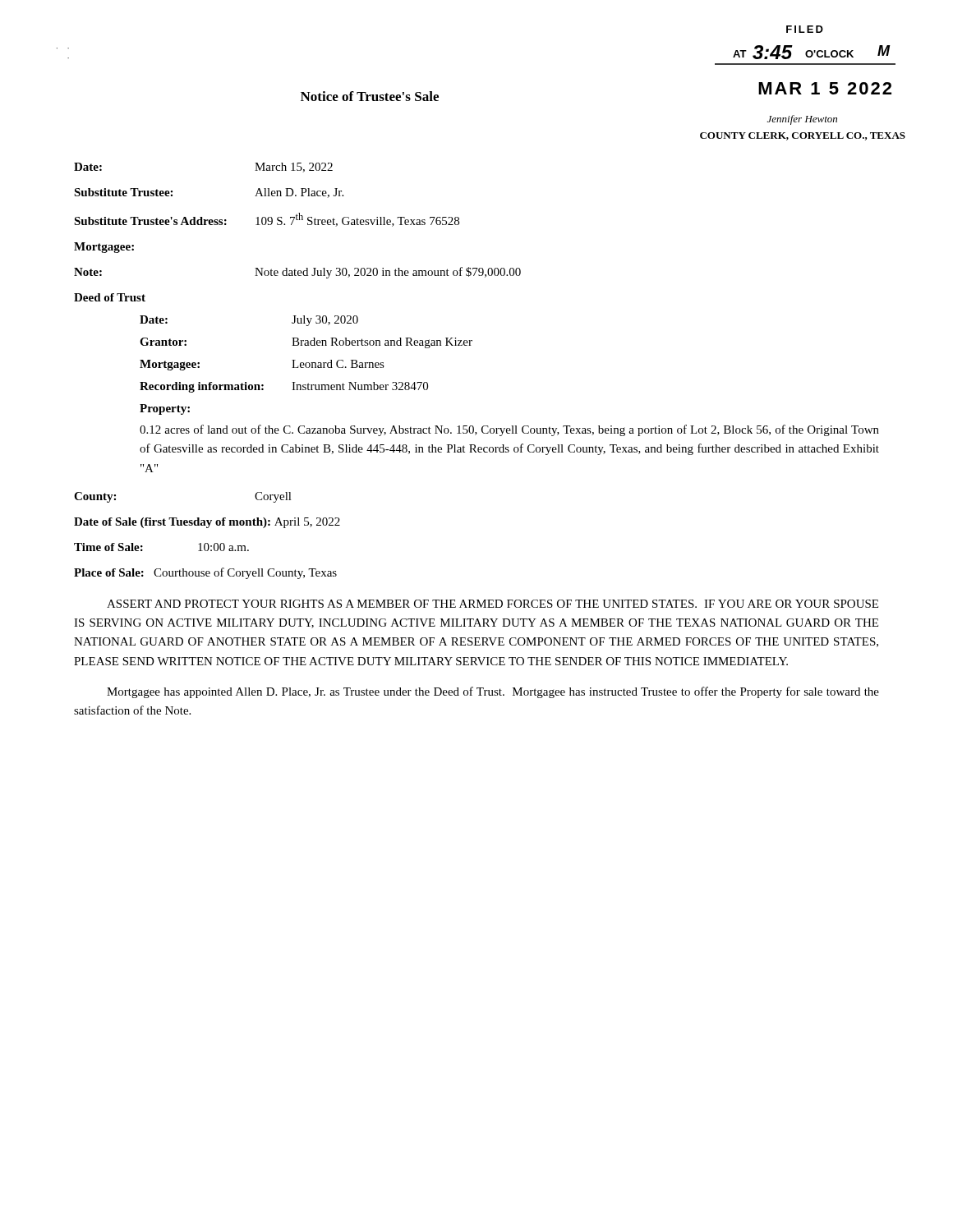Point to the block beginning "Note: Note dated July 30,"

coord(476,272)
